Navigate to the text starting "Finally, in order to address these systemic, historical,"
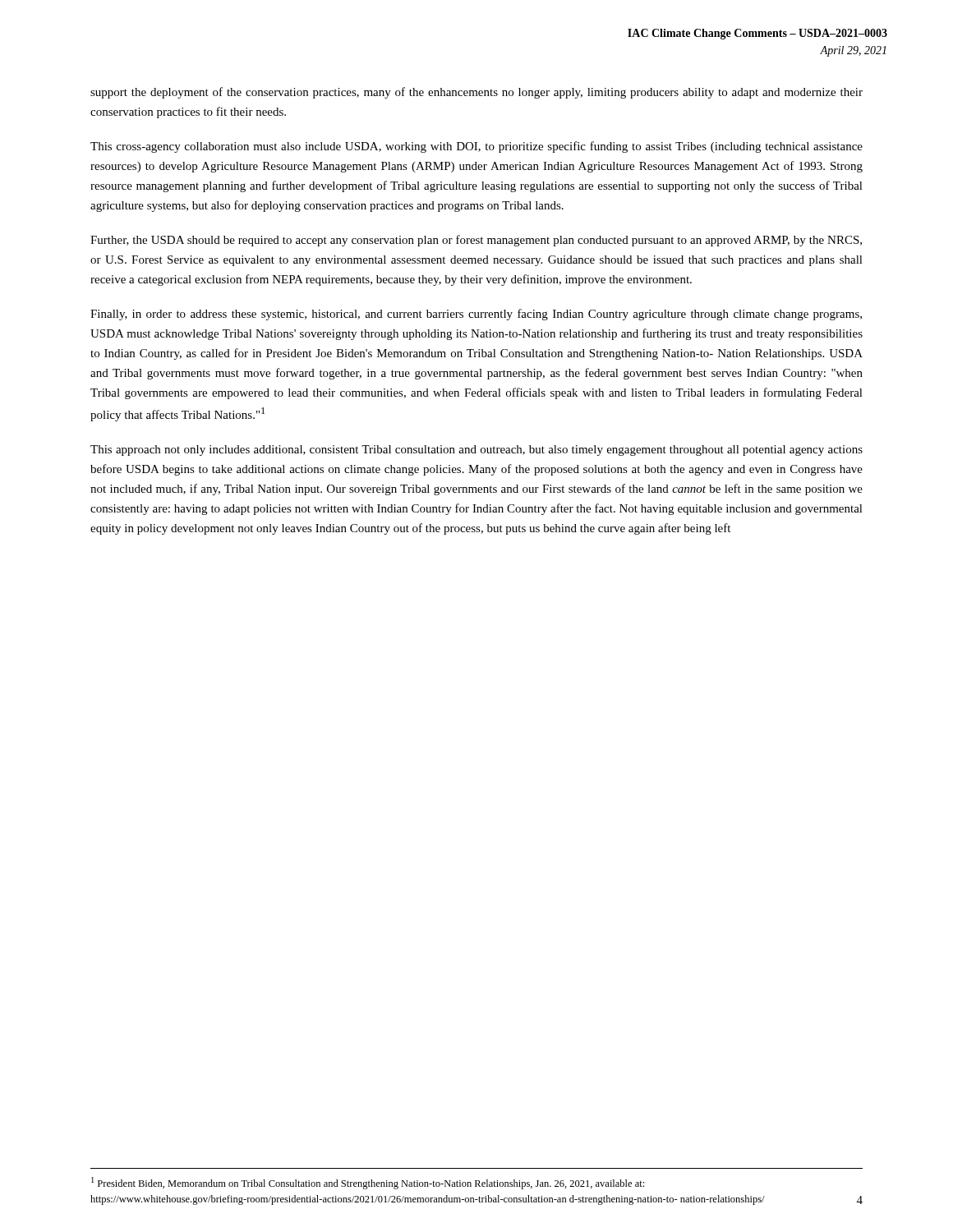This screenshot has height=1232, width=953. click(476, 364)
